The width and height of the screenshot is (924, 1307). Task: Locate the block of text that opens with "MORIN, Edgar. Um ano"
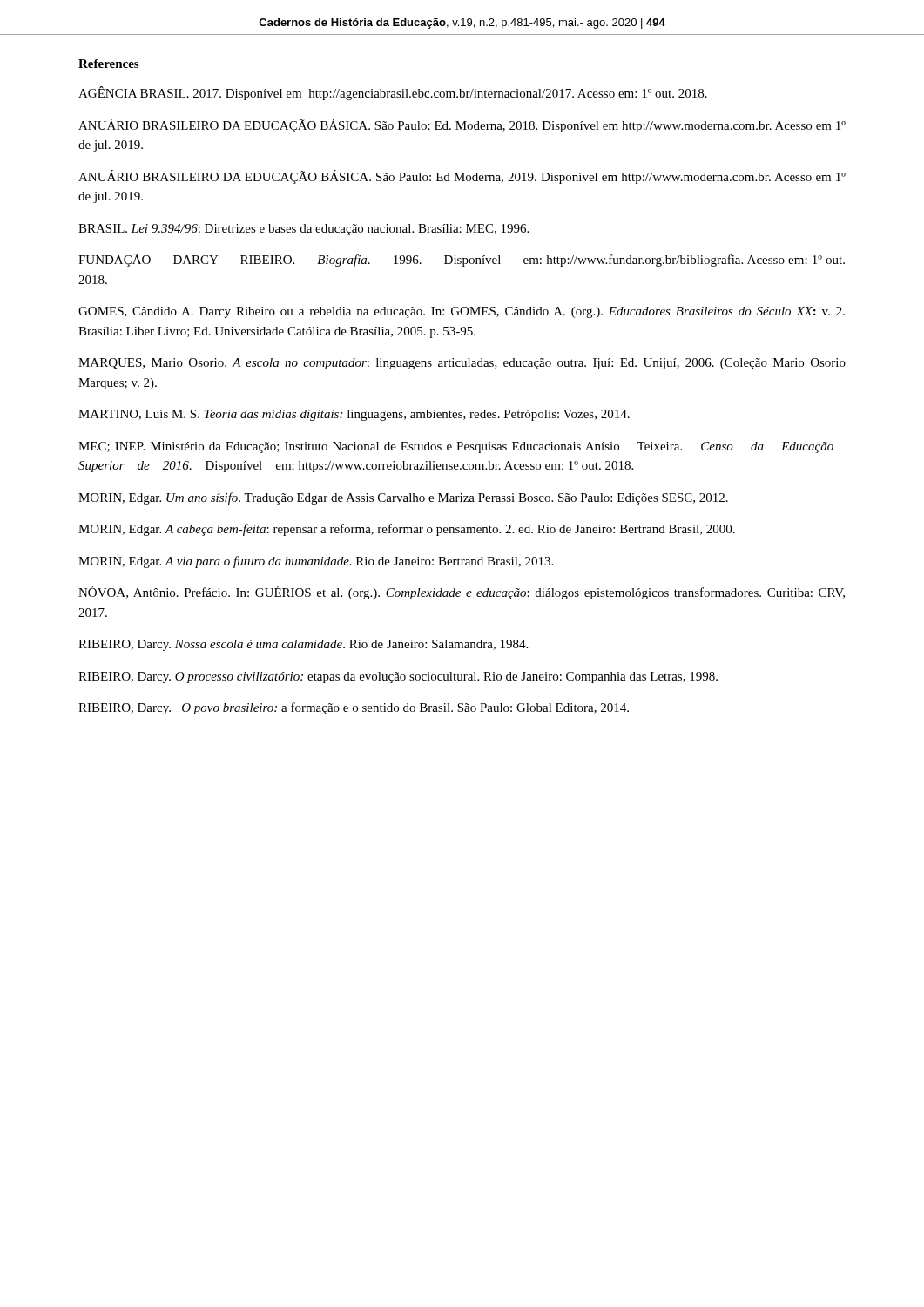[x=403, y=497]
